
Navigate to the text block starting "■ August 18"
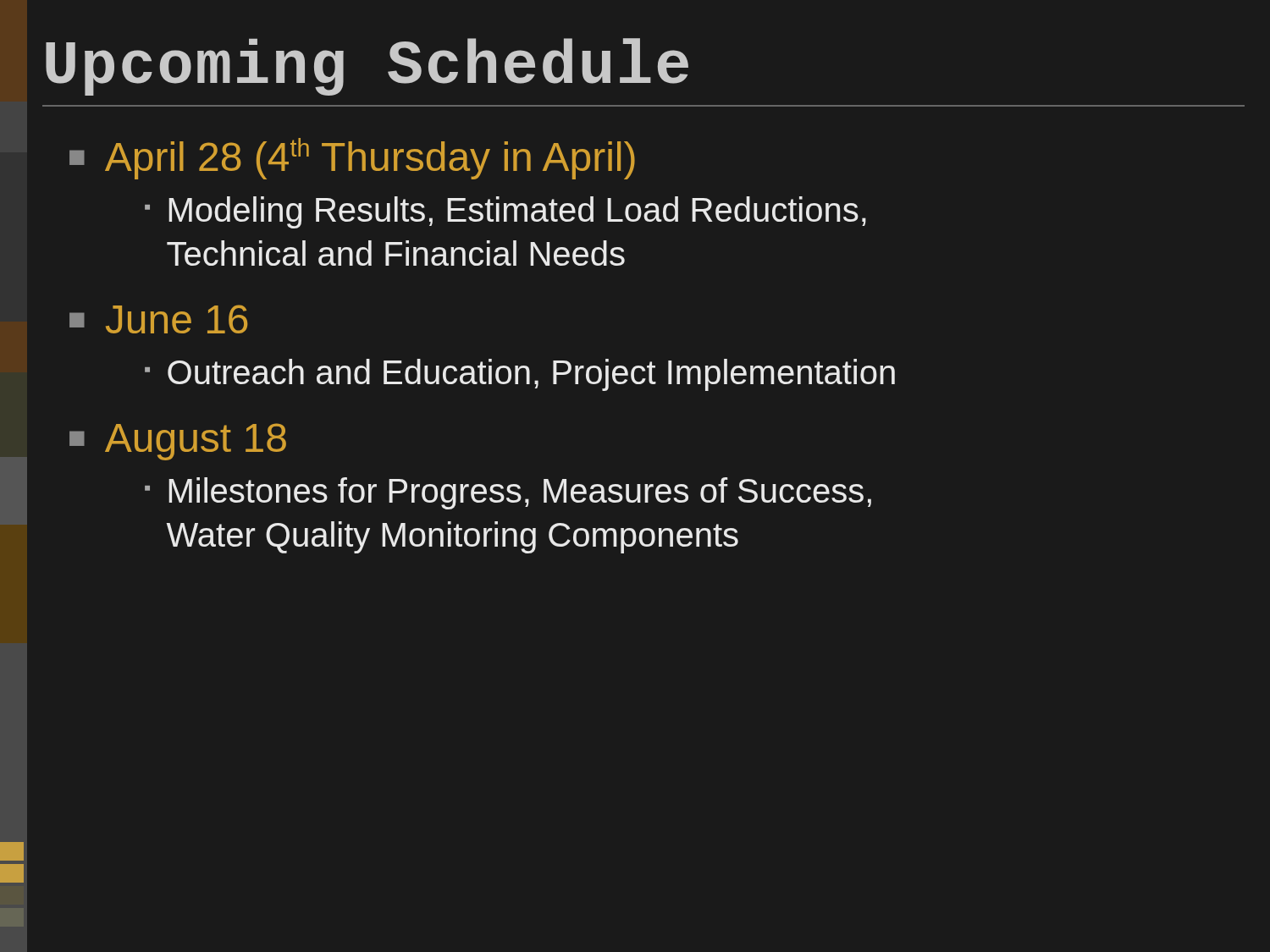coord(178,438)
